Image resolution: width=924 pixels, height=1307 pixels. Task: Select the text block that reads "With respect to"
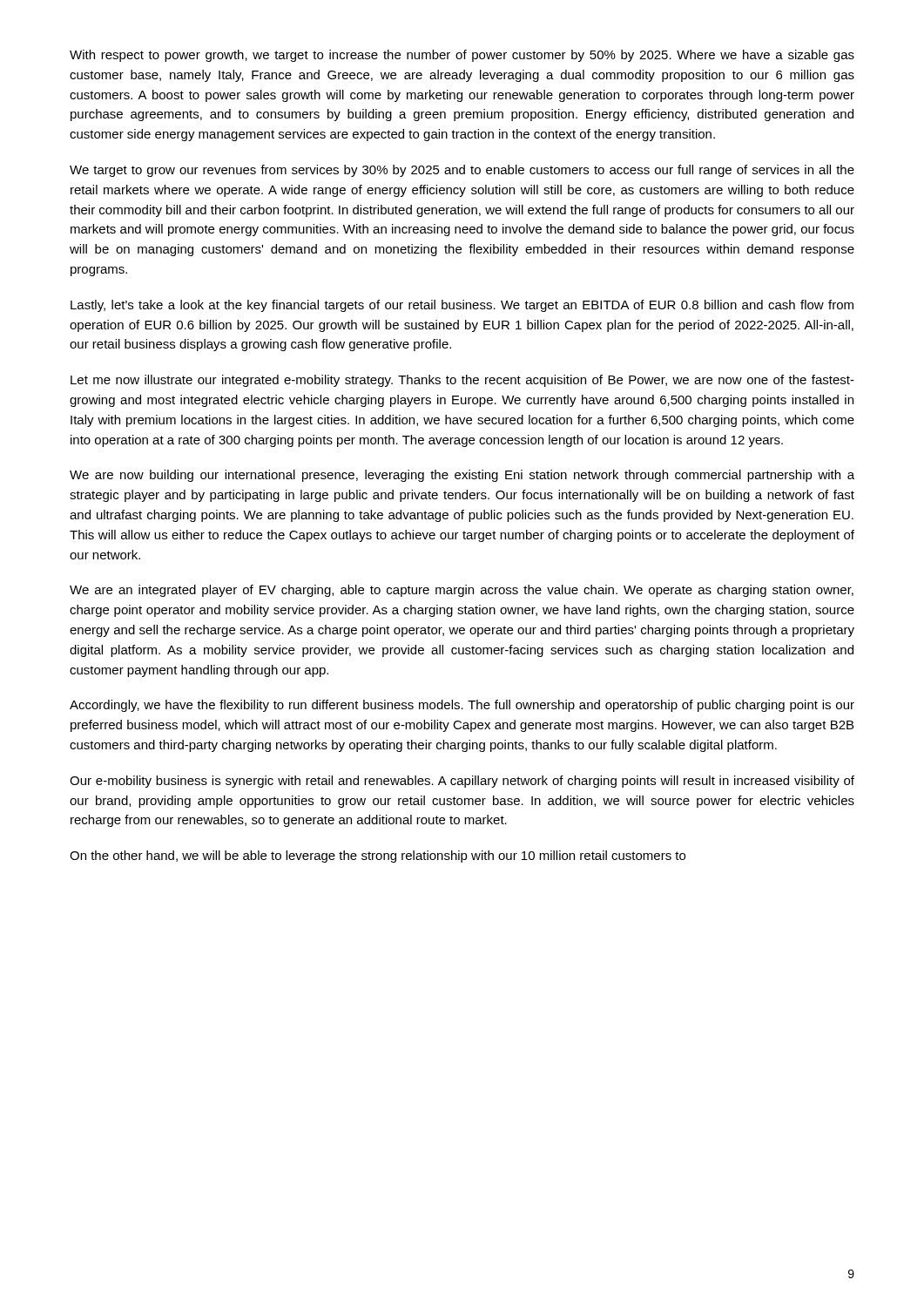462,94
